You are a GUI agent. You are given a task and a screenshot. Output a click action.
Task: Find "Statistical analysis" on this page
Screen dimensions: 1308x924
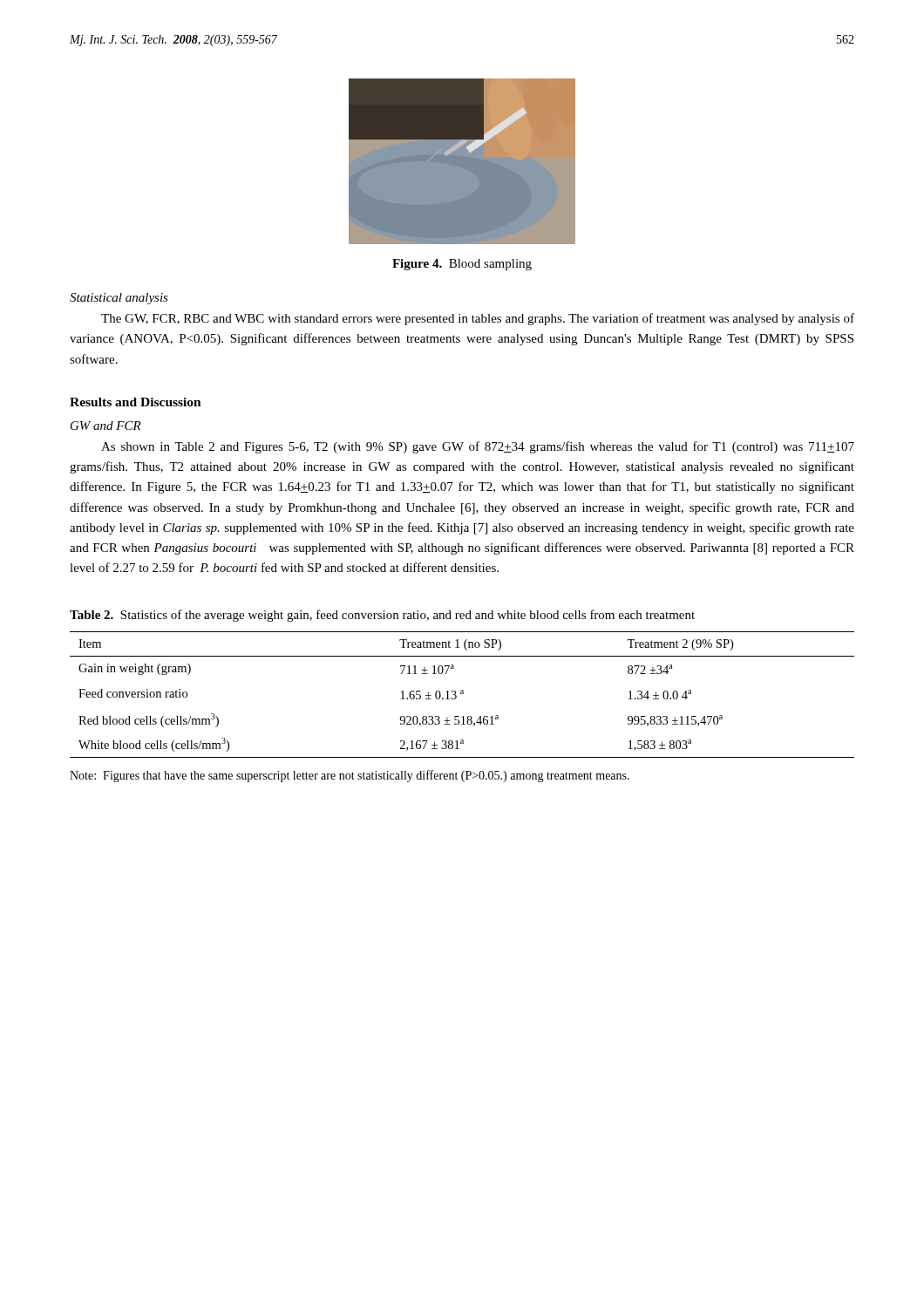(119, 297)
